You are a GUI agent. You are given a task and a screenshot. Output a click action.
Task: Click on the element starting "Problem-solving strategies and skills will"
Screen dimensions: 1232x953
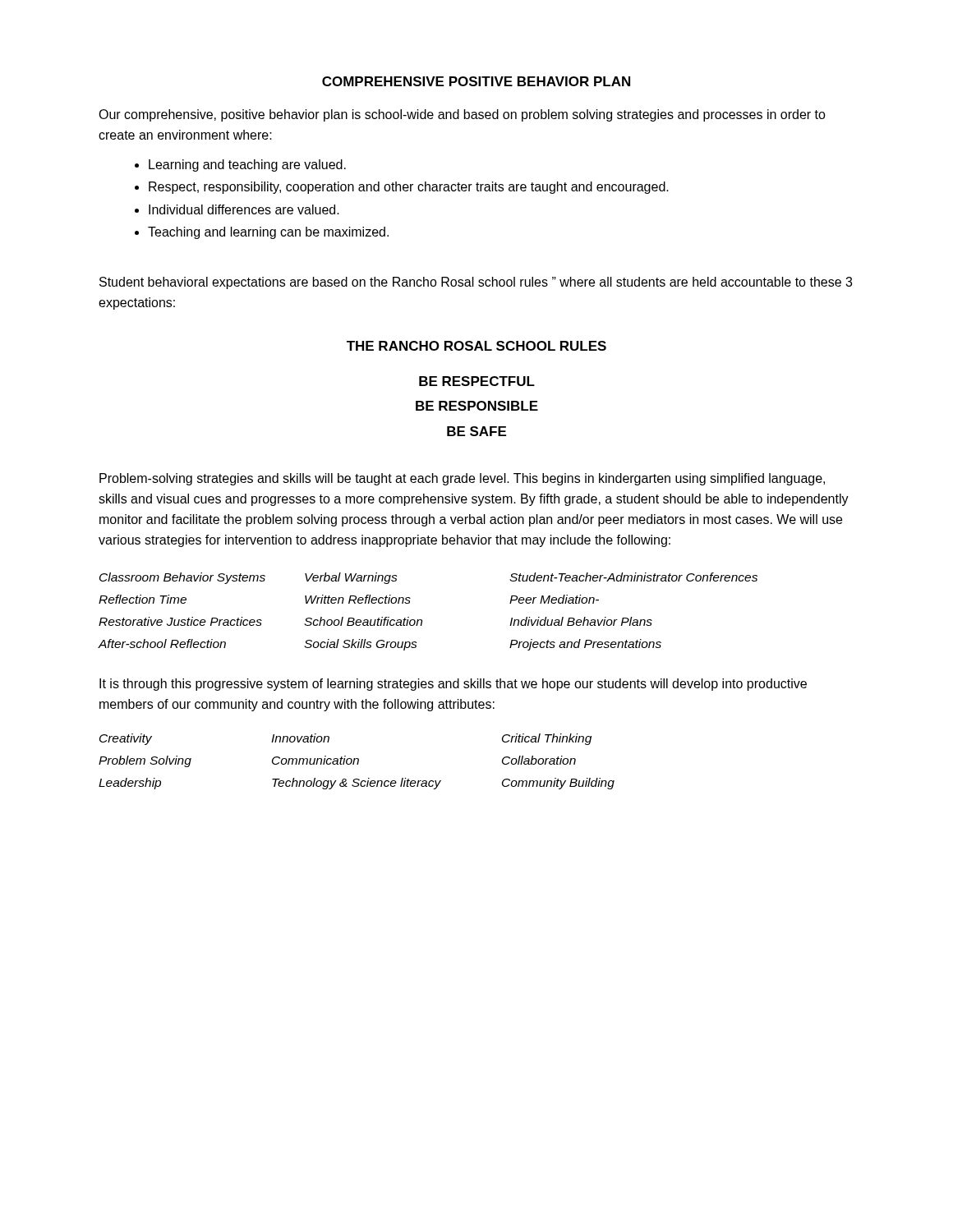473,509
